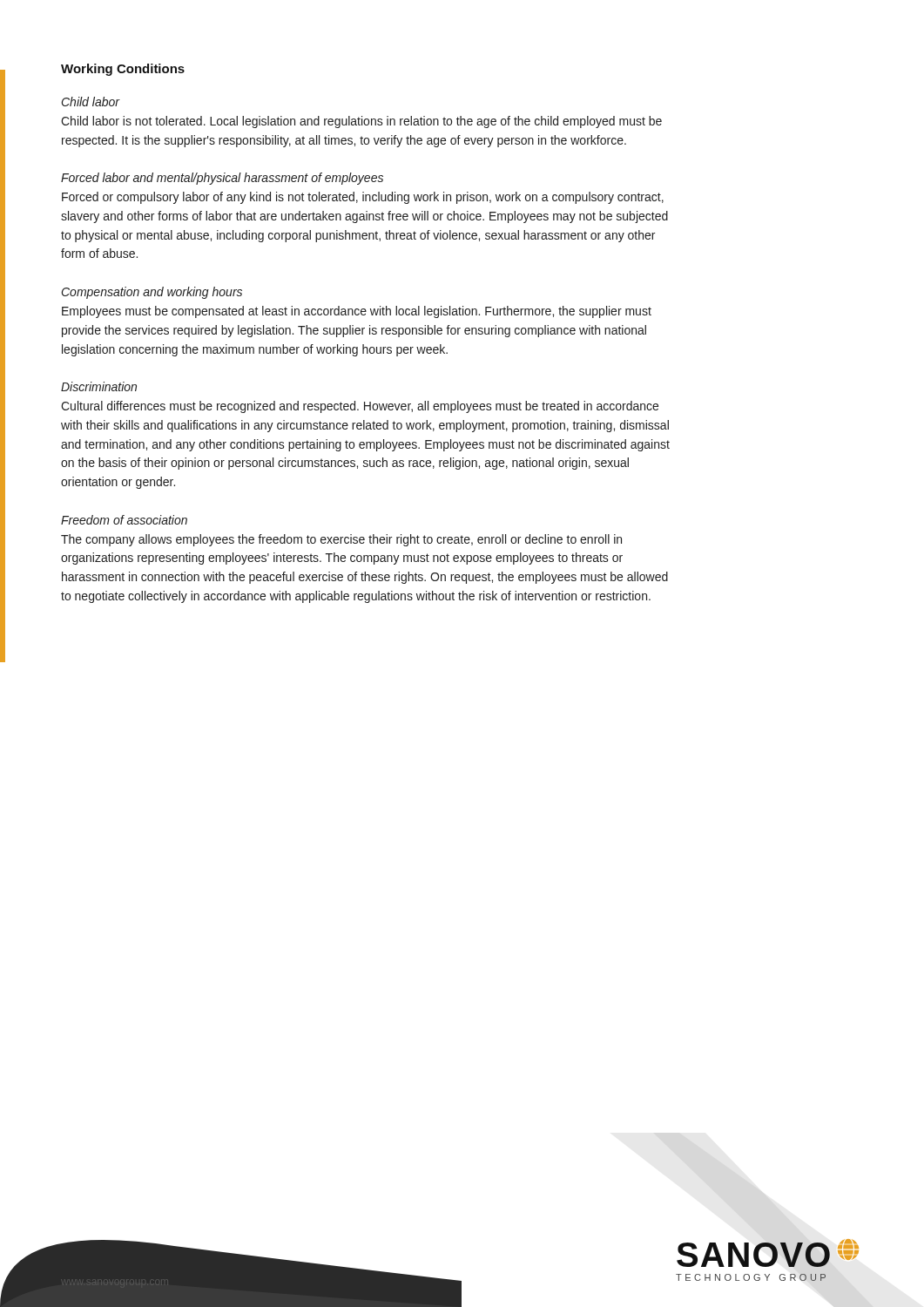Point to the text starting "Child labor is not tolerated. Local legislation and"
Viewport: 924px width, 1307px height.
[362, 131]
